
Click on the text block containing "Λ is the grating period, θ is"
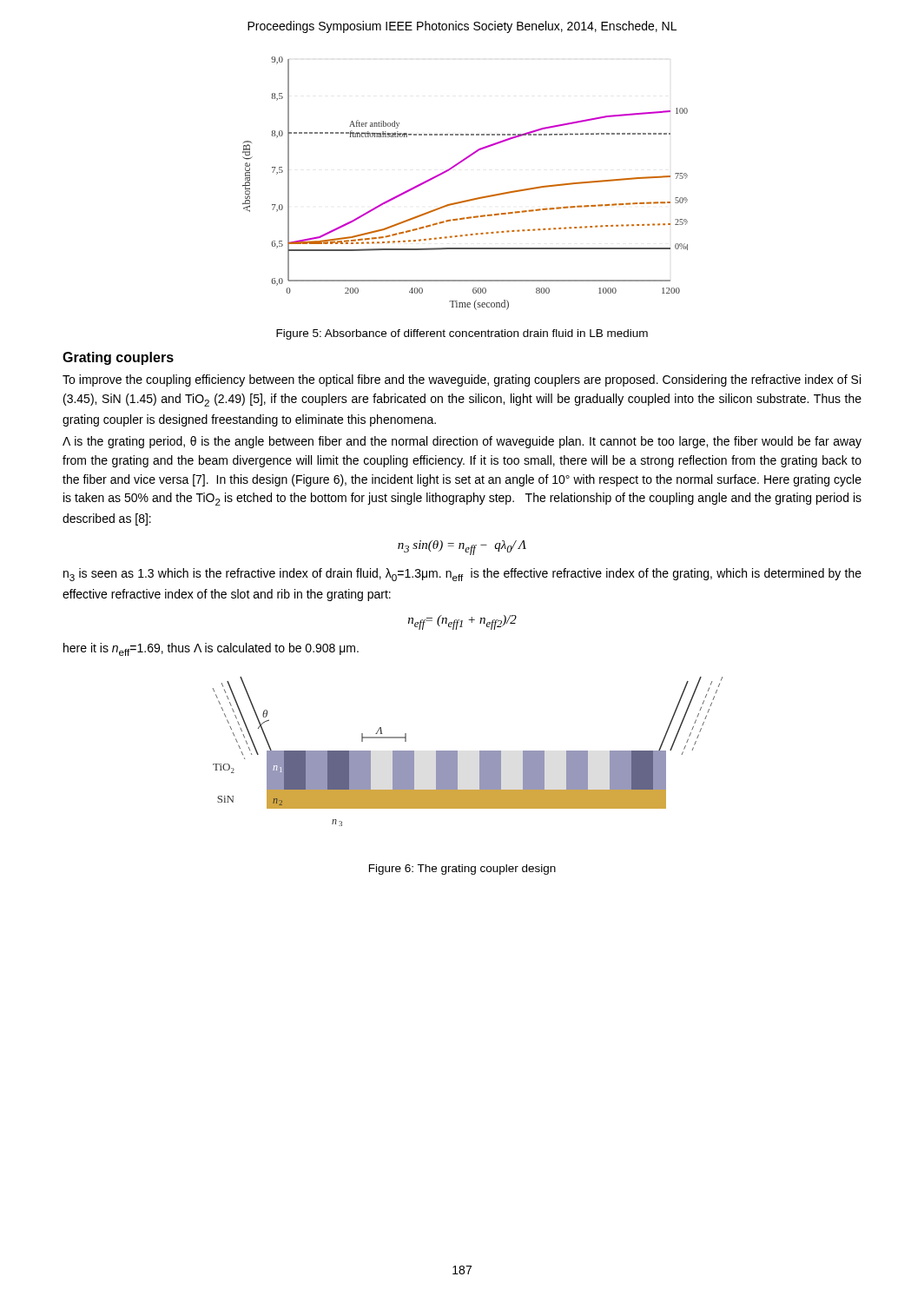coord(462,480)
